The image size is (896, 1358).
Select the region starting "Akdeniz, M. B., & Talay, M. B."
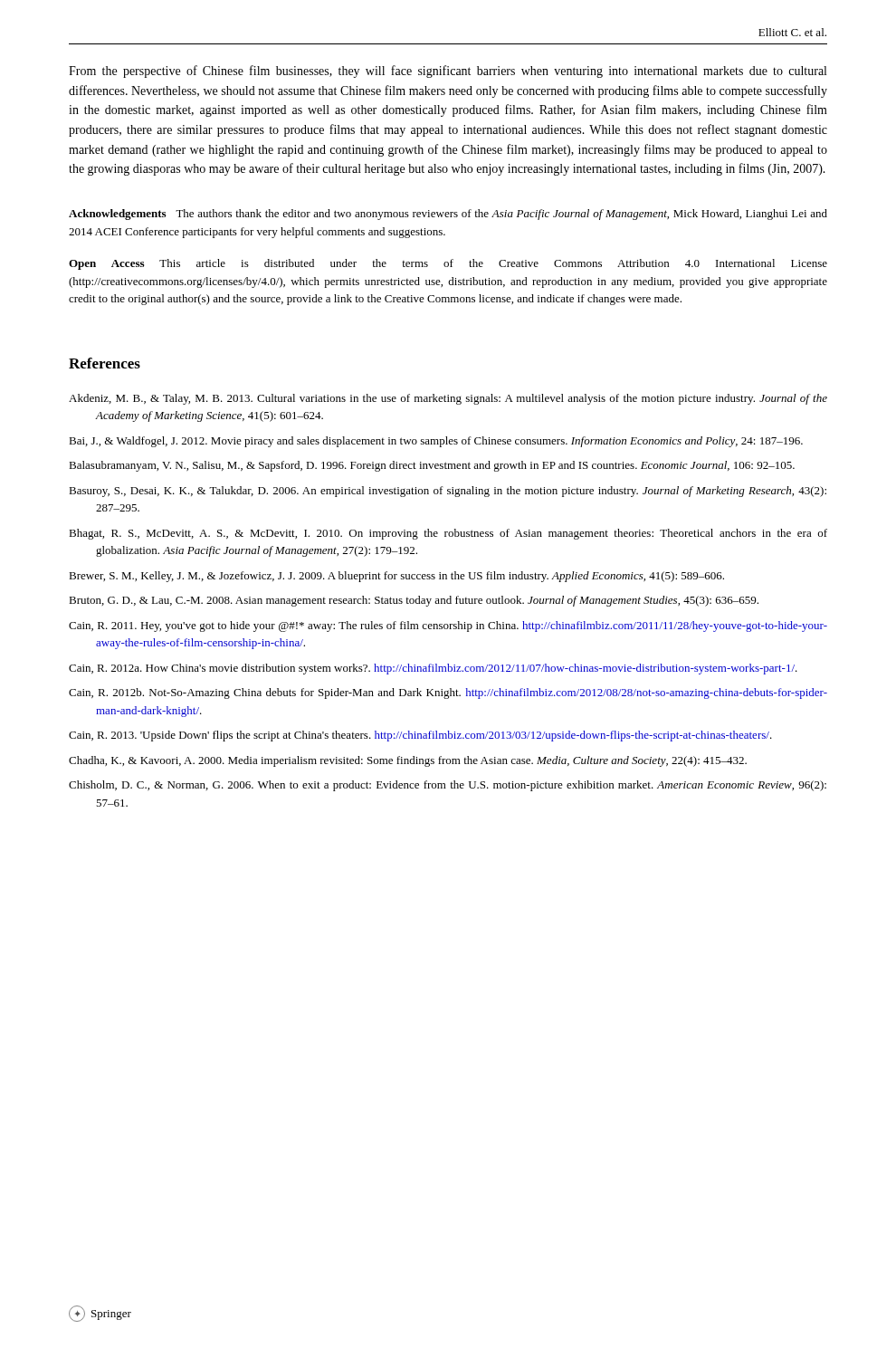[448, 406]
